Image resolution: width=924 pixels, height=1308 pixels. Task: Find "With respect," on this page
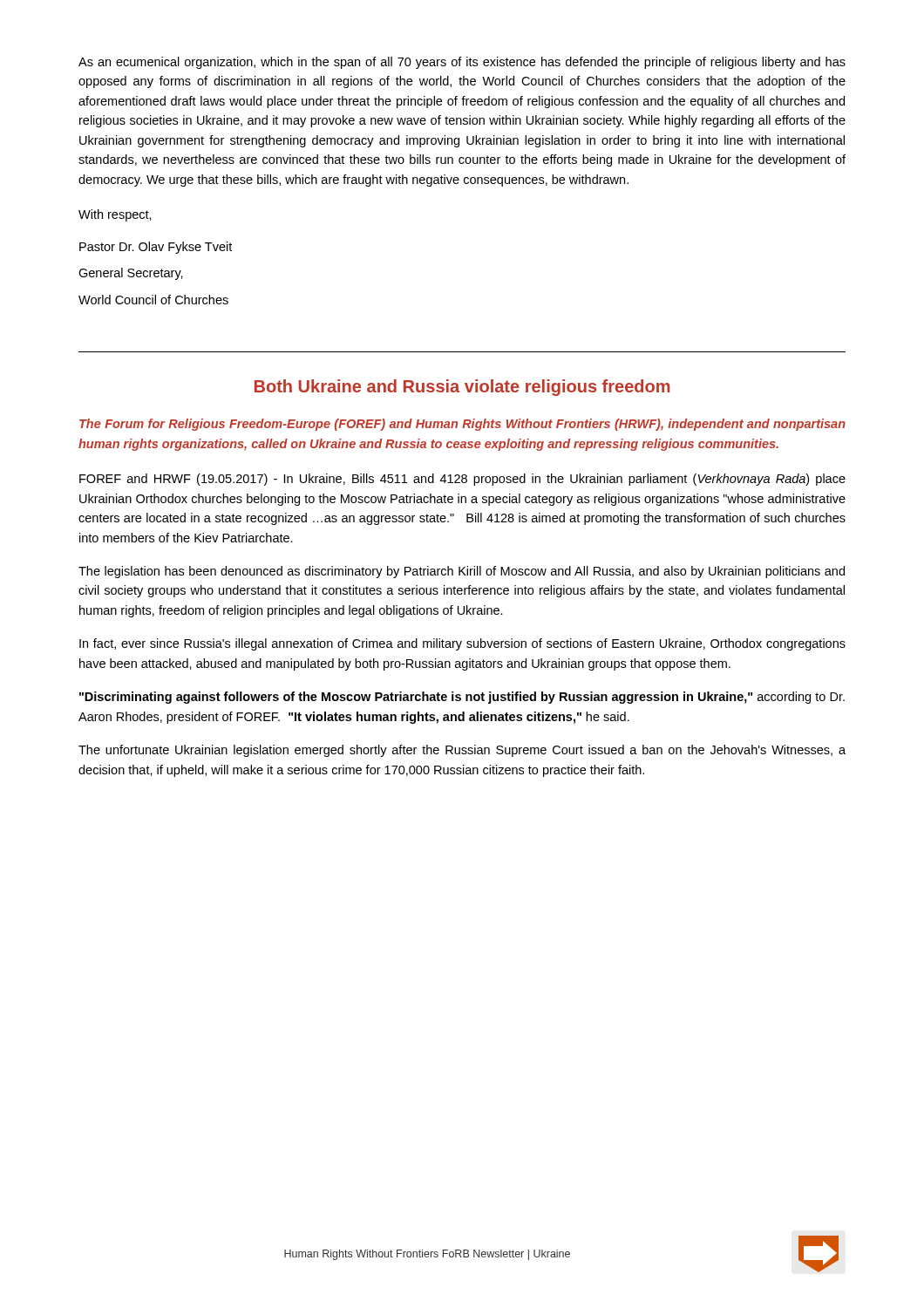point(115,215)
